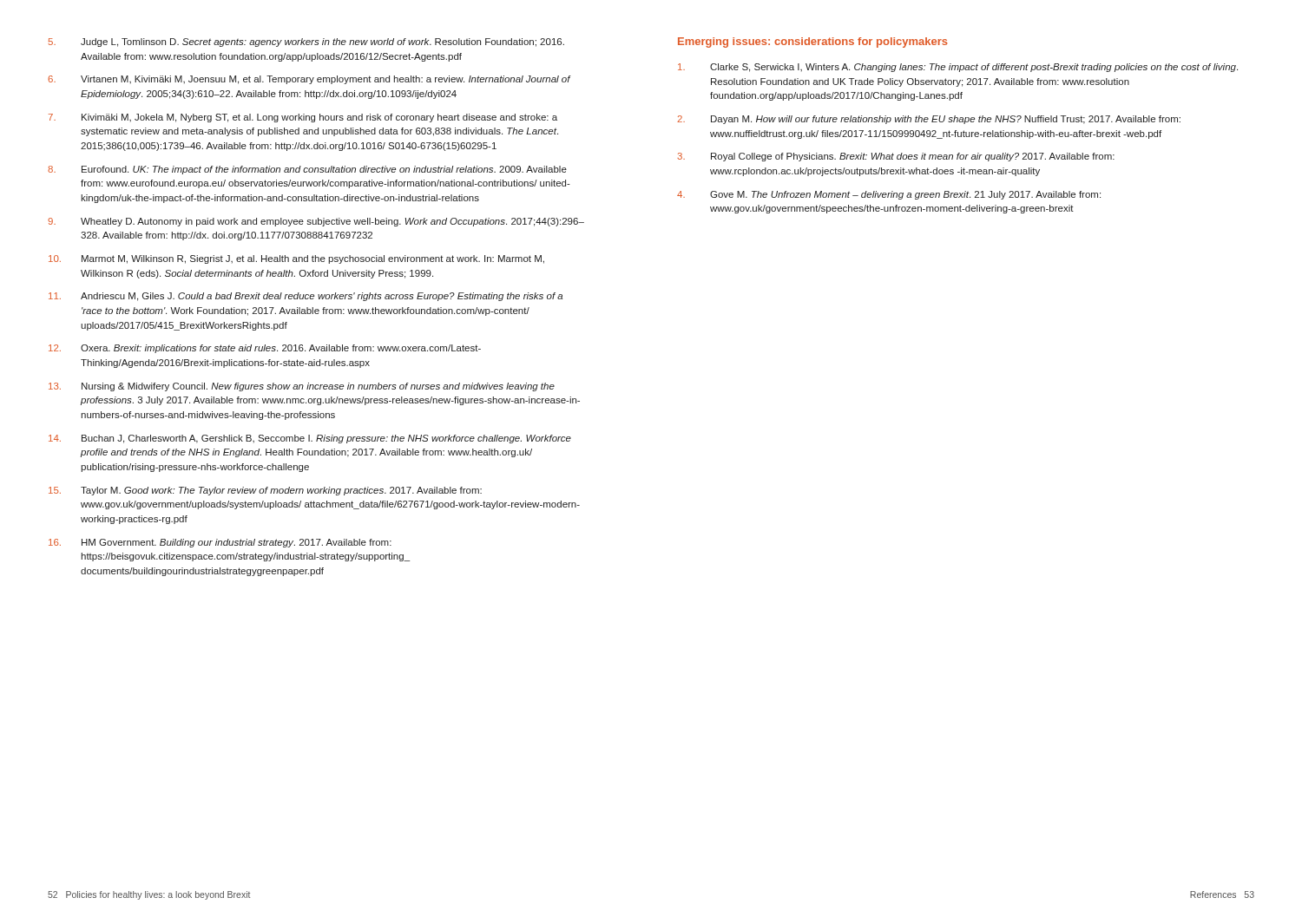The height and width of the screenshot is (924, 1302).
Task: Find the block on this page that starts "16. HM Government. Building"
Action: point(317,557)
